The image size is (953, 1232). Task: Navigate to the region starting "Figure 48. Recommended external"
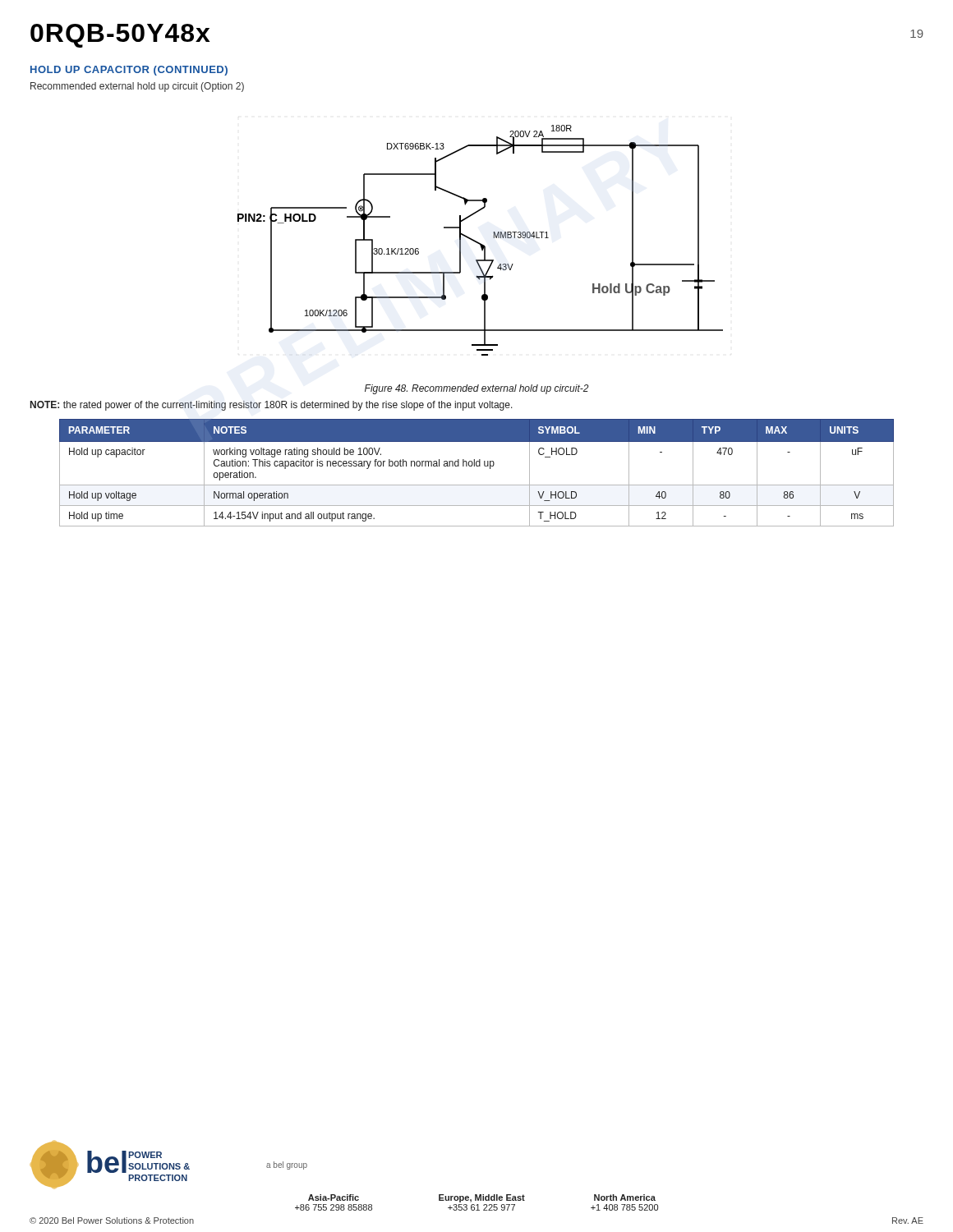pos(476,389)
